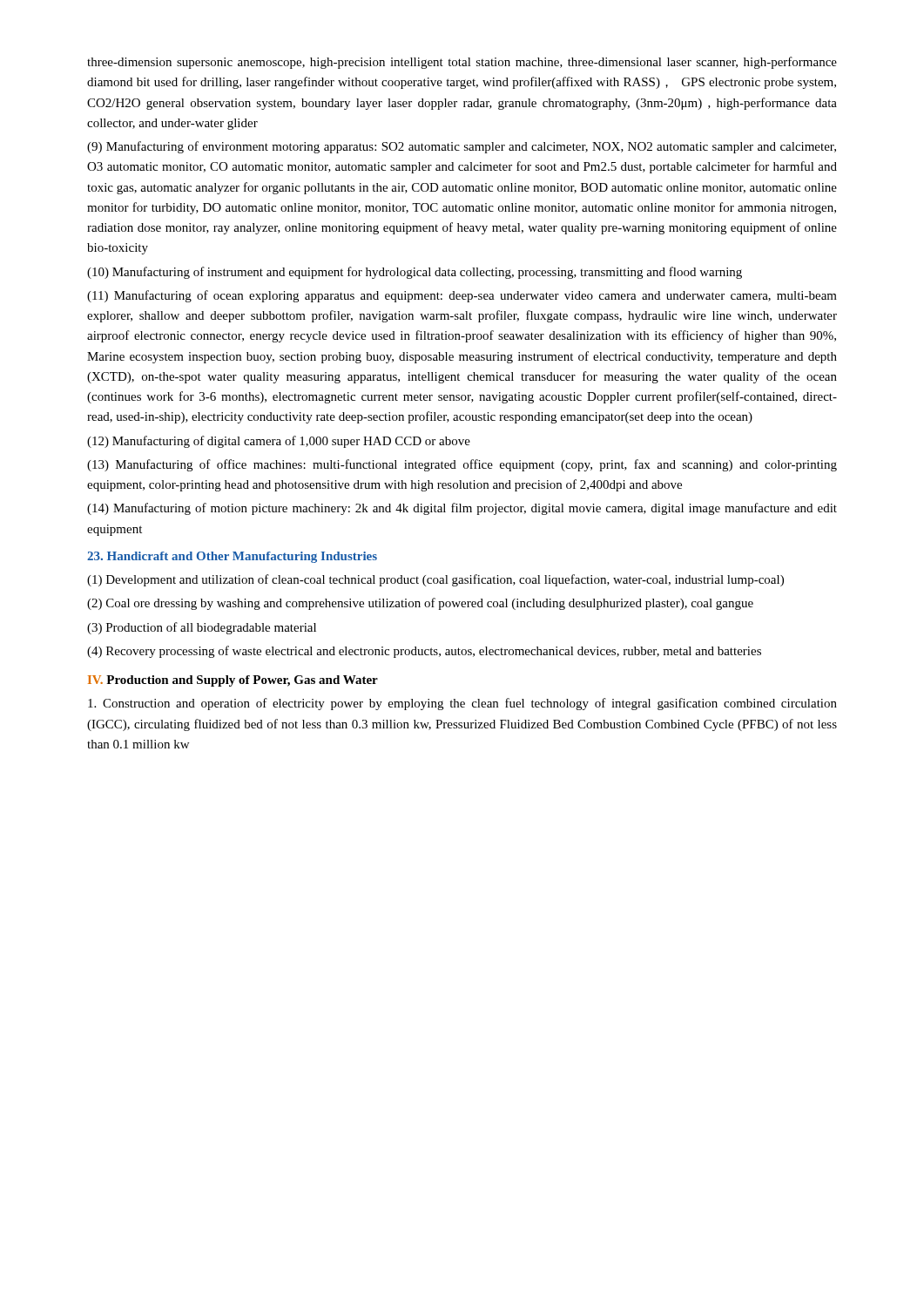
Task: Locate the text starting "23. Handicraft and Other Manufacturing"
Action: coord(232,557)
